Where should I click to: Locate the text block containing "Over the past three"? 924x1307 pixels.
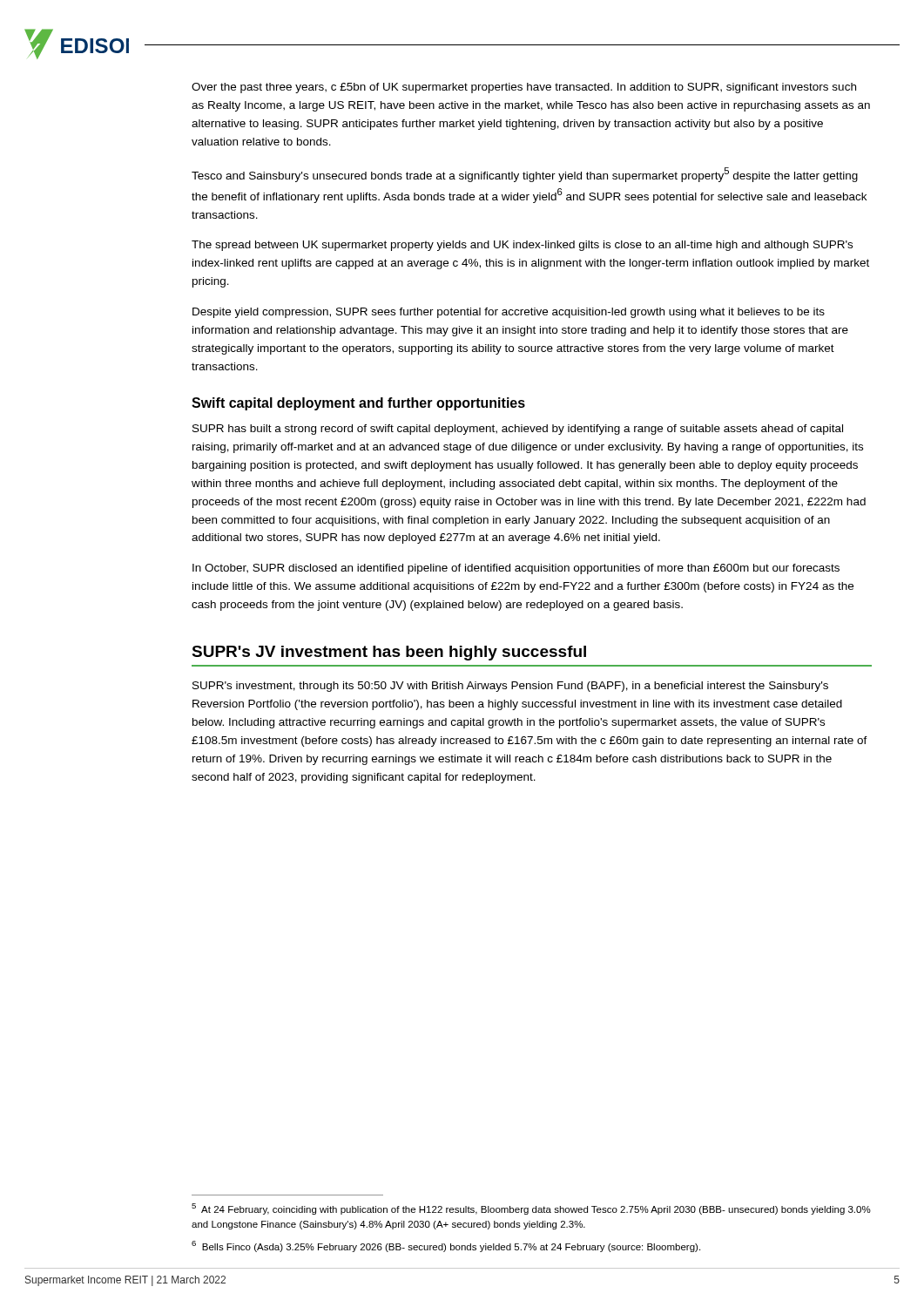[x=531, y=114]
